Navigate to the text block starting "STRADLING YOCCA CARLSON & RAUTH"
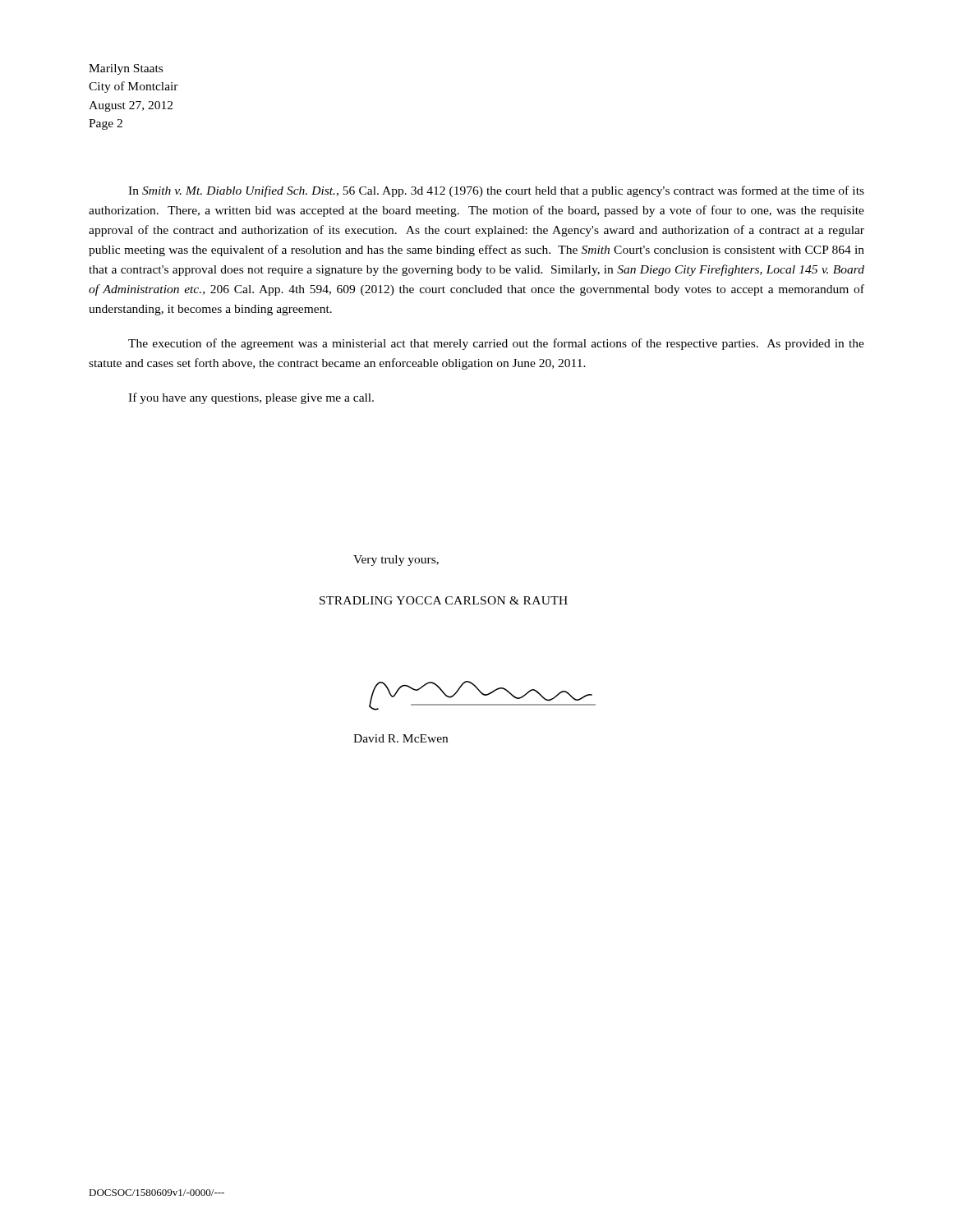Screen dimensions: 1232x953 click(443, 600)
